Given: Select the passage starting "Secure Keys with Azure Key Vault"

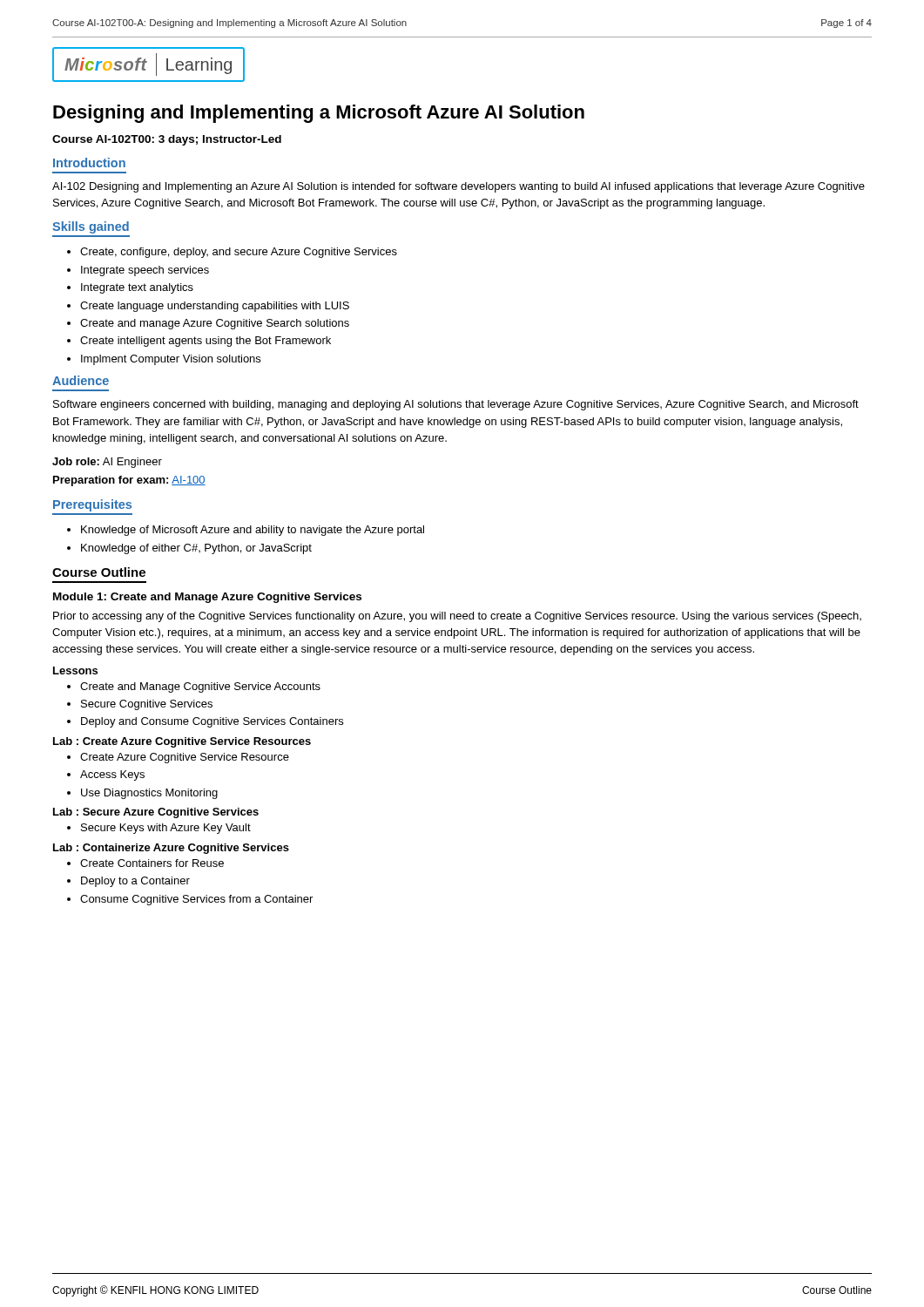Looking at the screenshot, I should 165,828.
